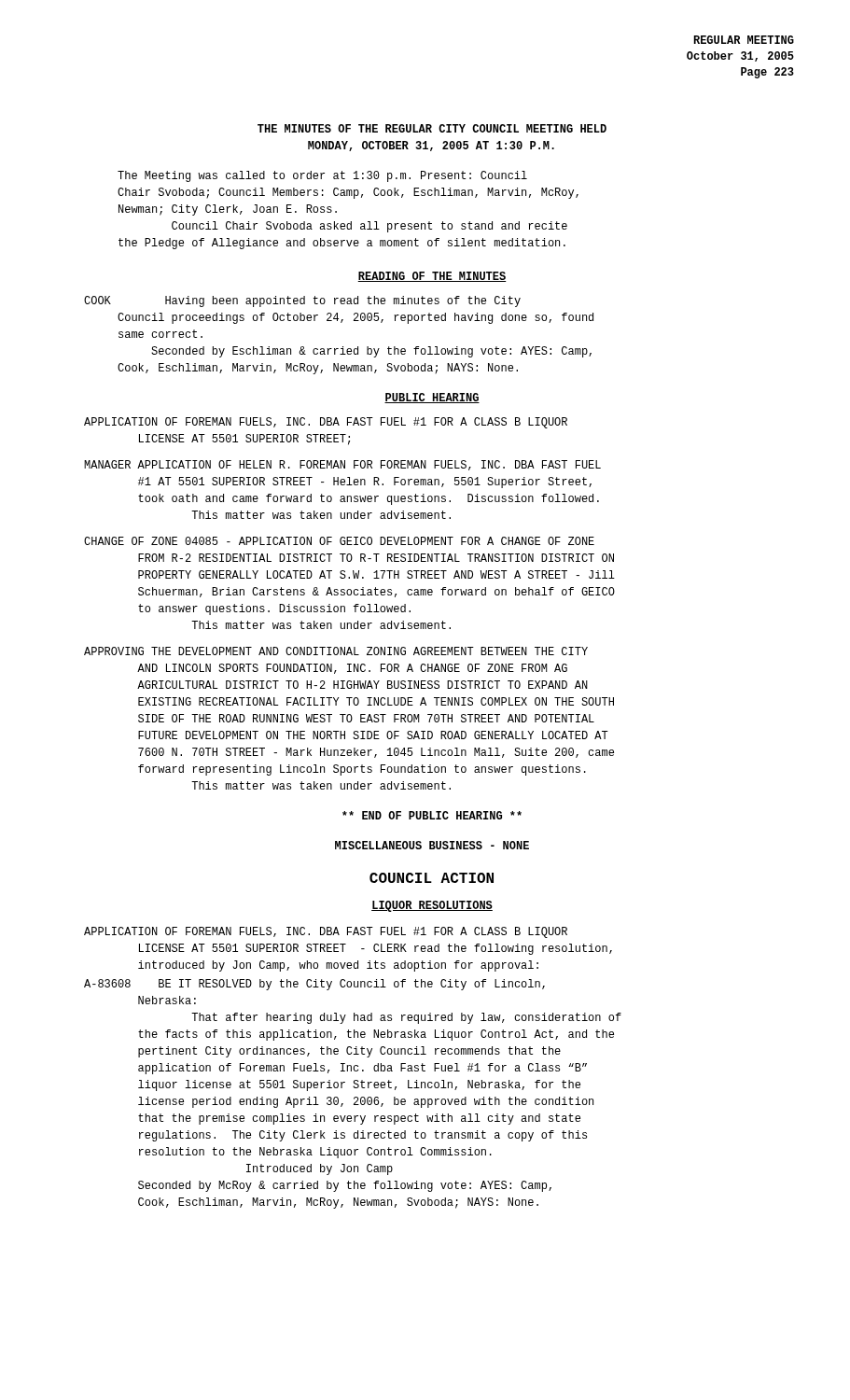The width and height of the screenshot is (850, 1400).
Task: Click on the text block starting "END OF PUBLIC HEARING **"
Action: (432, 817)
